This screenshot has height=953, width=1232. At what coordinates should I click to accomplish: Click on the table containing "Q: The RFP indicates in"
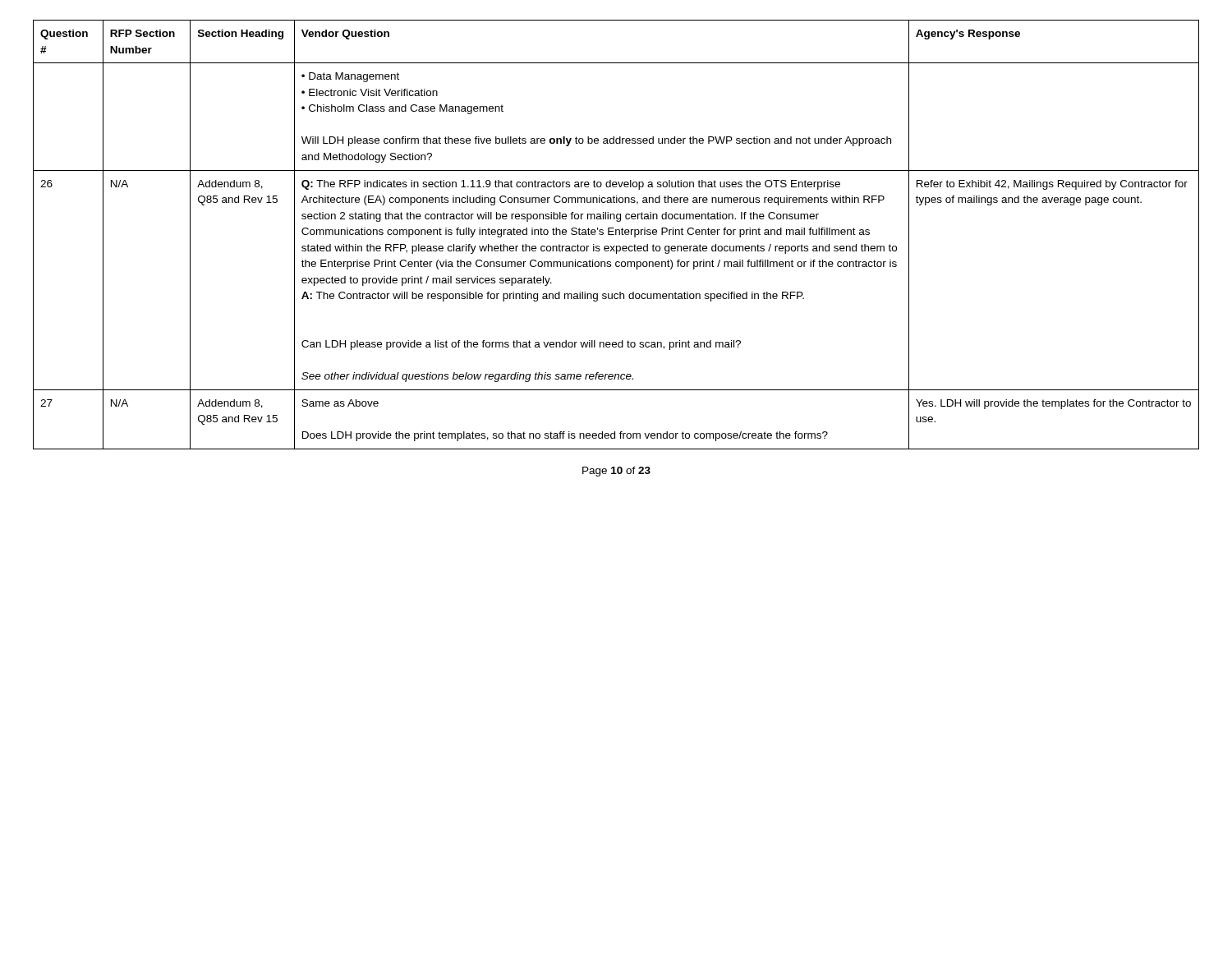point(616,234)
